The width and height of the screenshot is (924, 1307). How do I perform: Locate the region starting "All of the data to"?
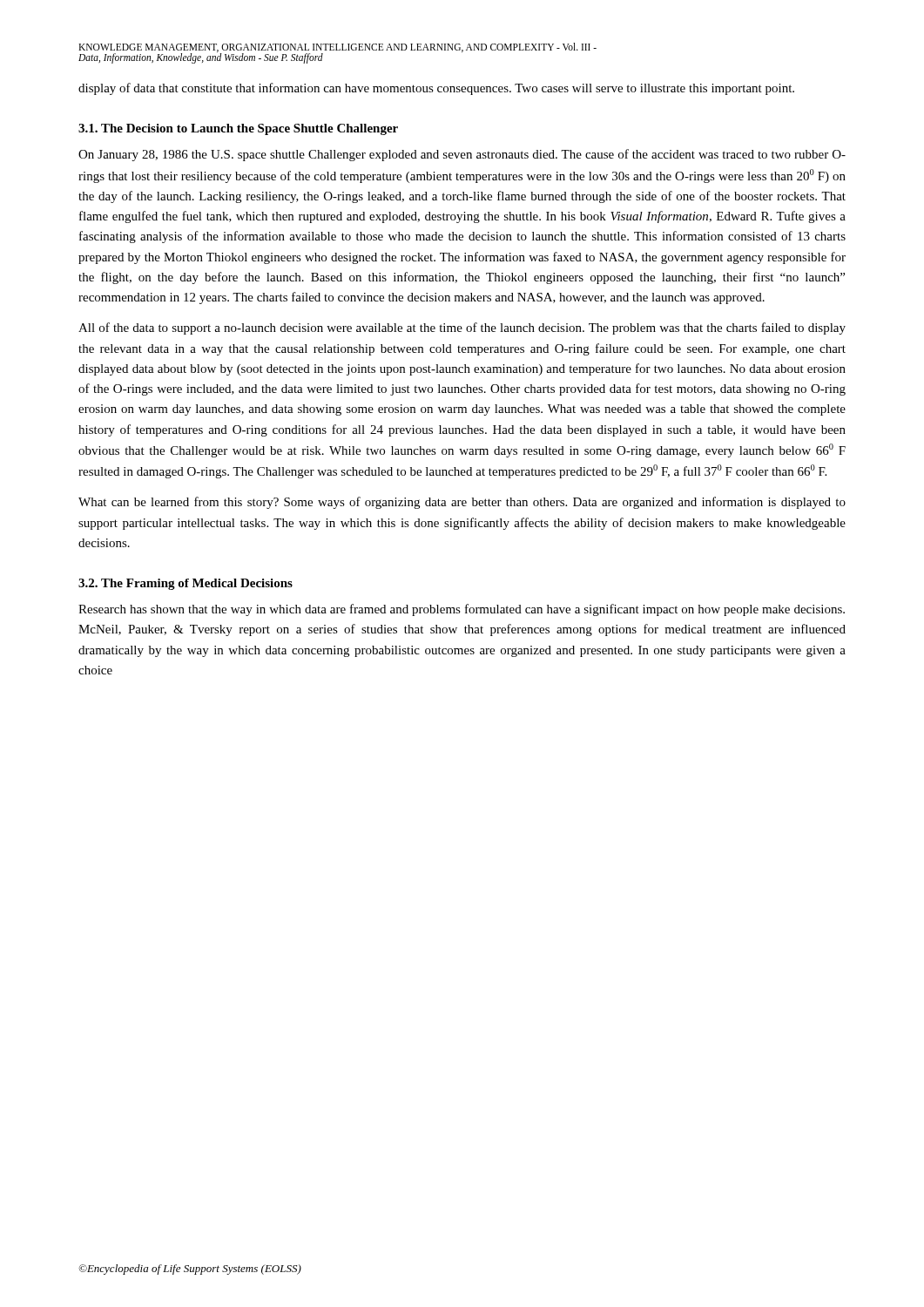click(462, 400)
